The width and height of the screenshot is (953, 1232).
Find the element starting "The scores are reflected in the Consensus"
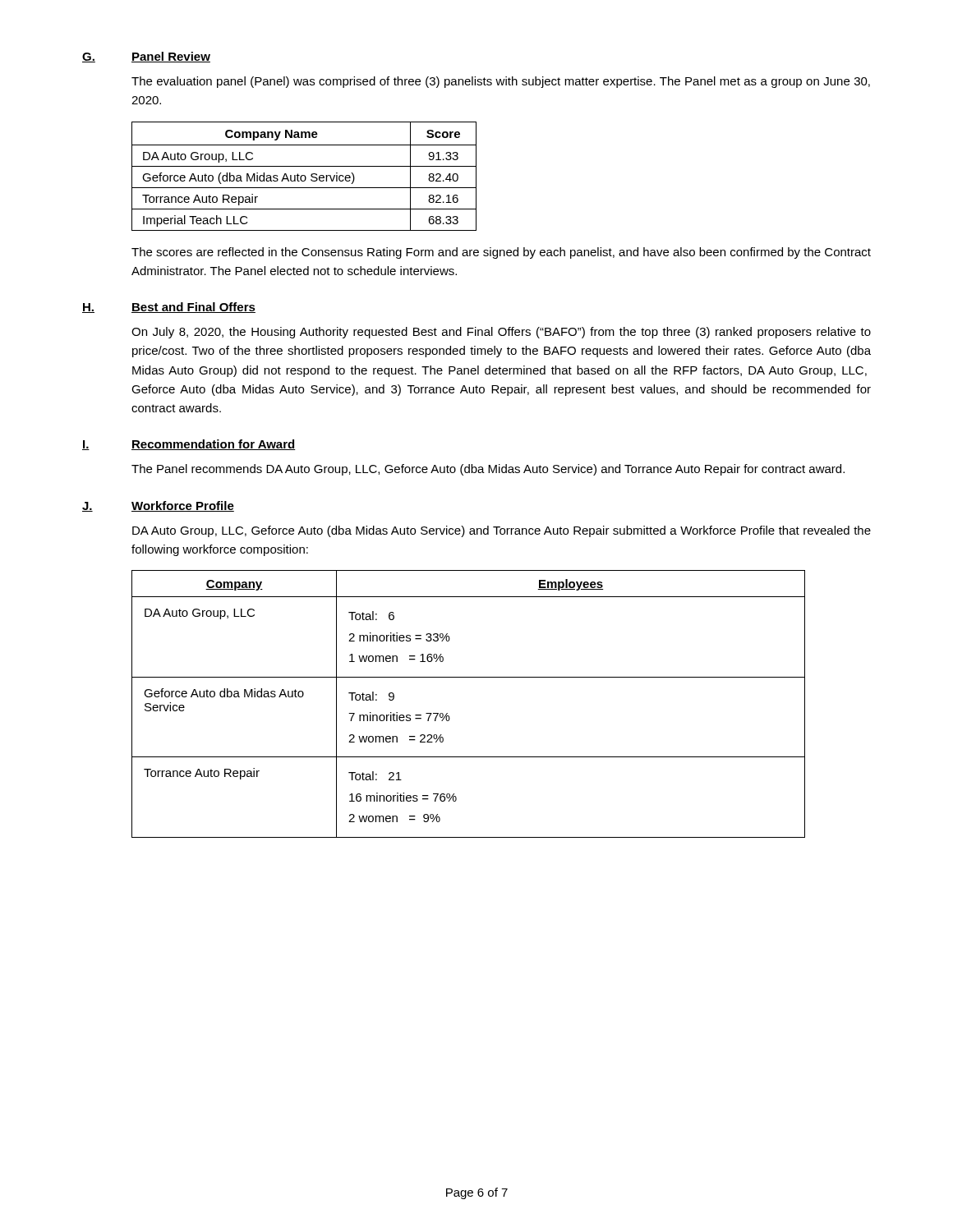point(501,261)
